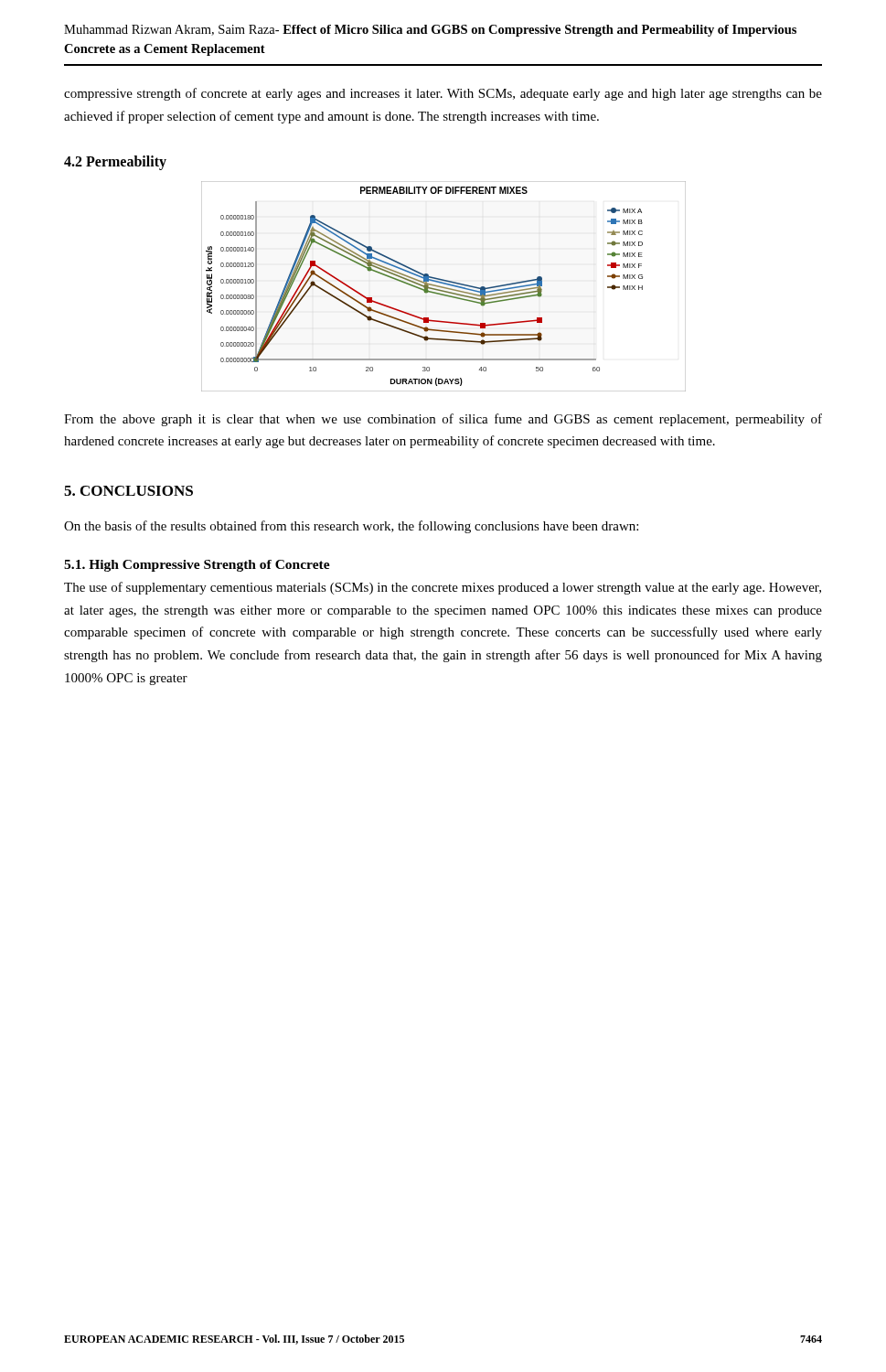The width and height of the screenshot is (886, 1372).
Task: Locate the section header containing "4.2 Permeability"
Action: pyautogui.click(x=115, y=161)
